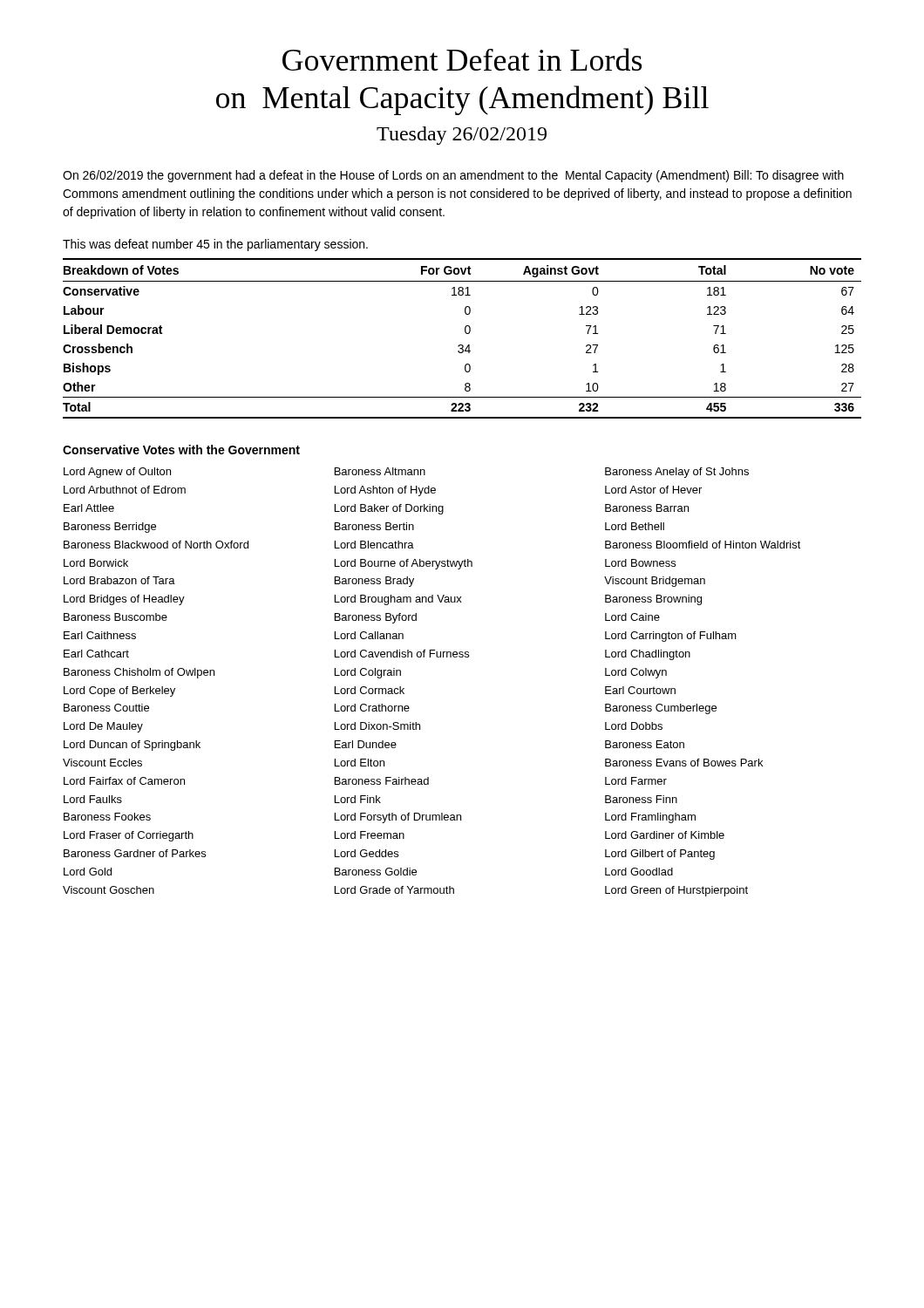Point to "Lord Crathorne"

click(372, 708)
